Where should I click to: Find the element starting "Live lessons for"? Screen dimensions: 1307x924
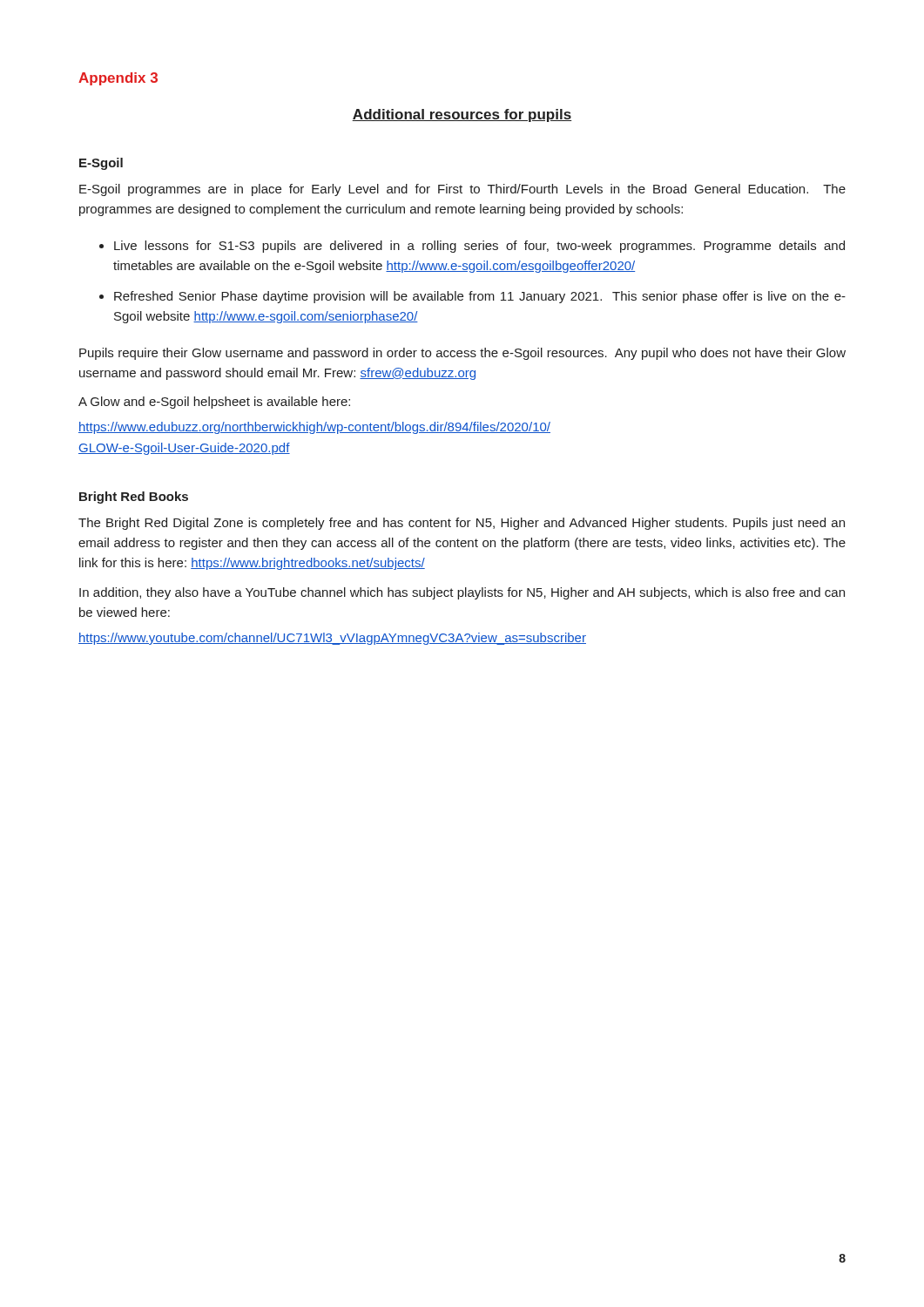479,255
